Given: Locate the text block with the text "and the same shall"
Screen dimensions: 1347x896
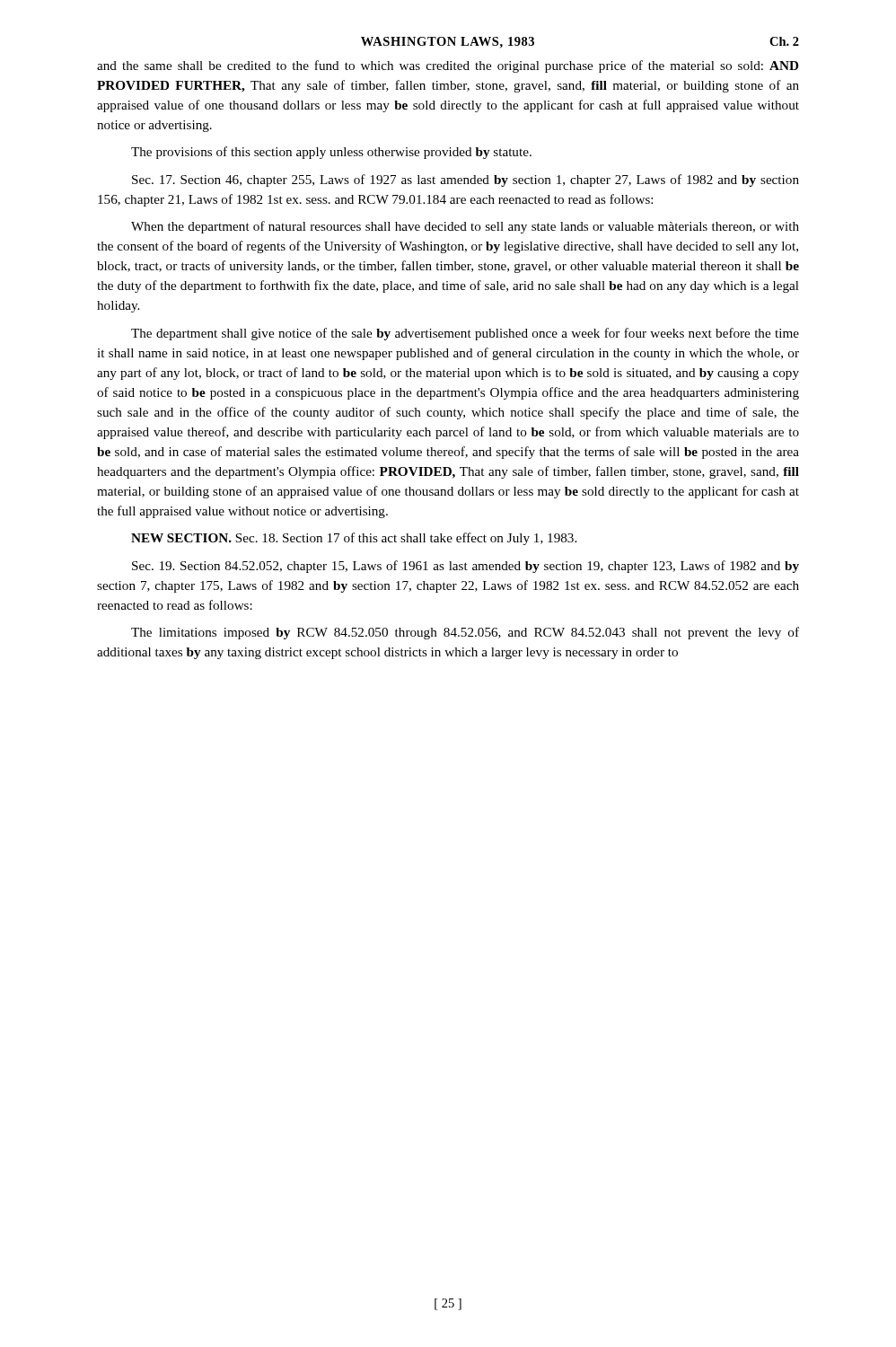Looking at the screenshot, I should click(448, 95).
